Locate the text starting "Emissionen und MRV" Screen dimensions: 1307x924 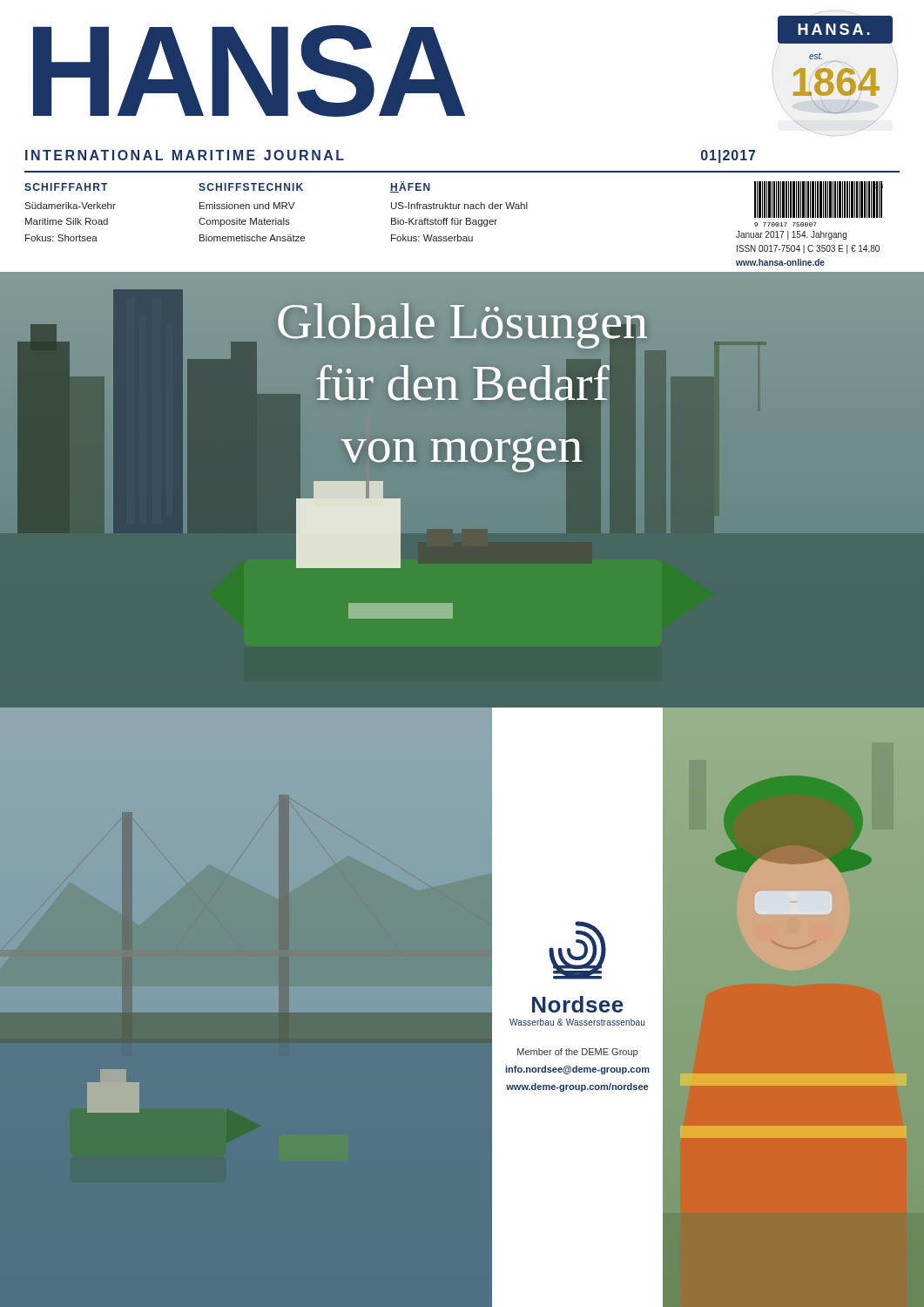click(x=247, y=206)
